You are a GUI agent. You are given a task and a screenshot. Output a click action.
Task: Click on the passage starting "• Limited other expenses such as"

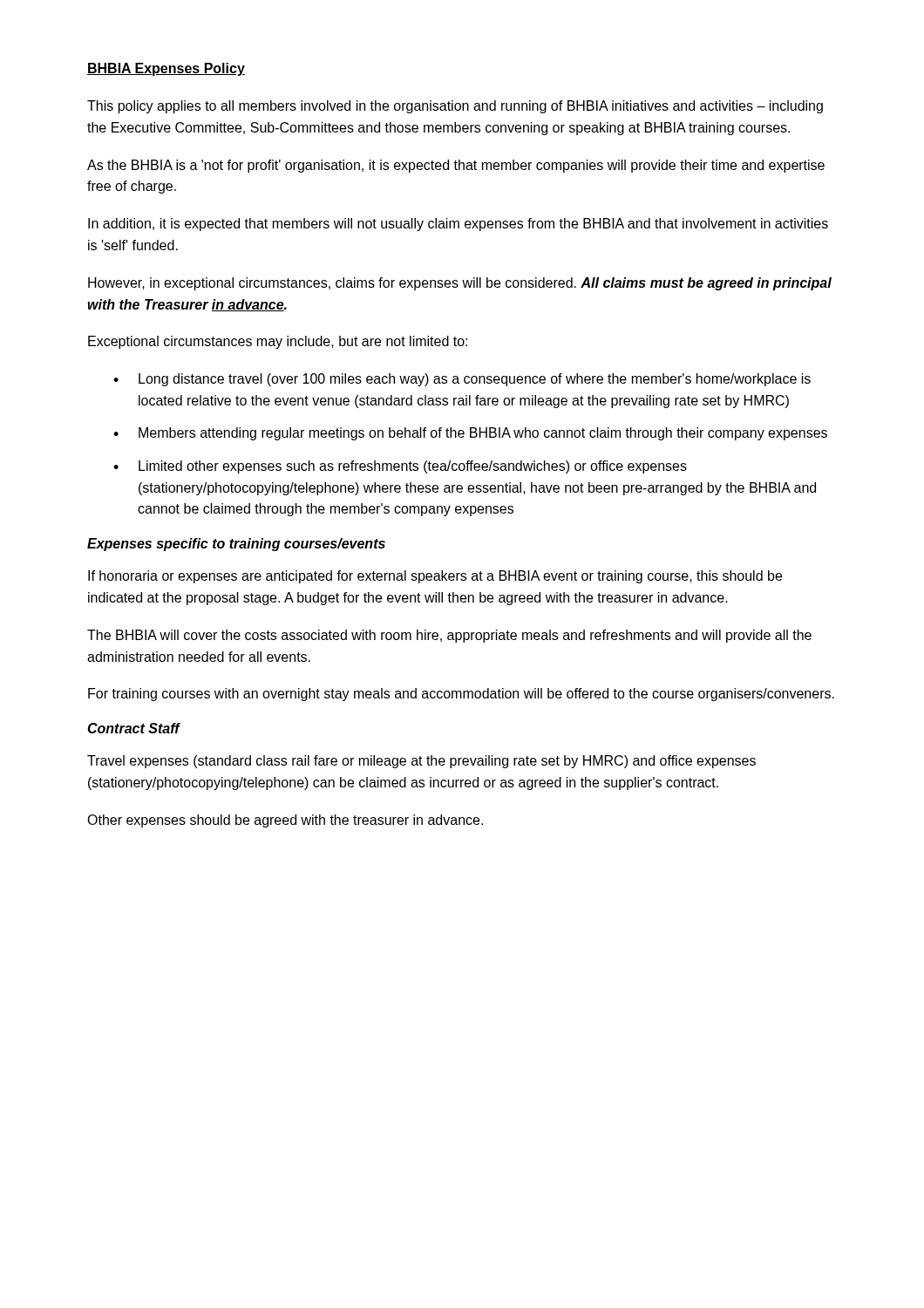475,488
